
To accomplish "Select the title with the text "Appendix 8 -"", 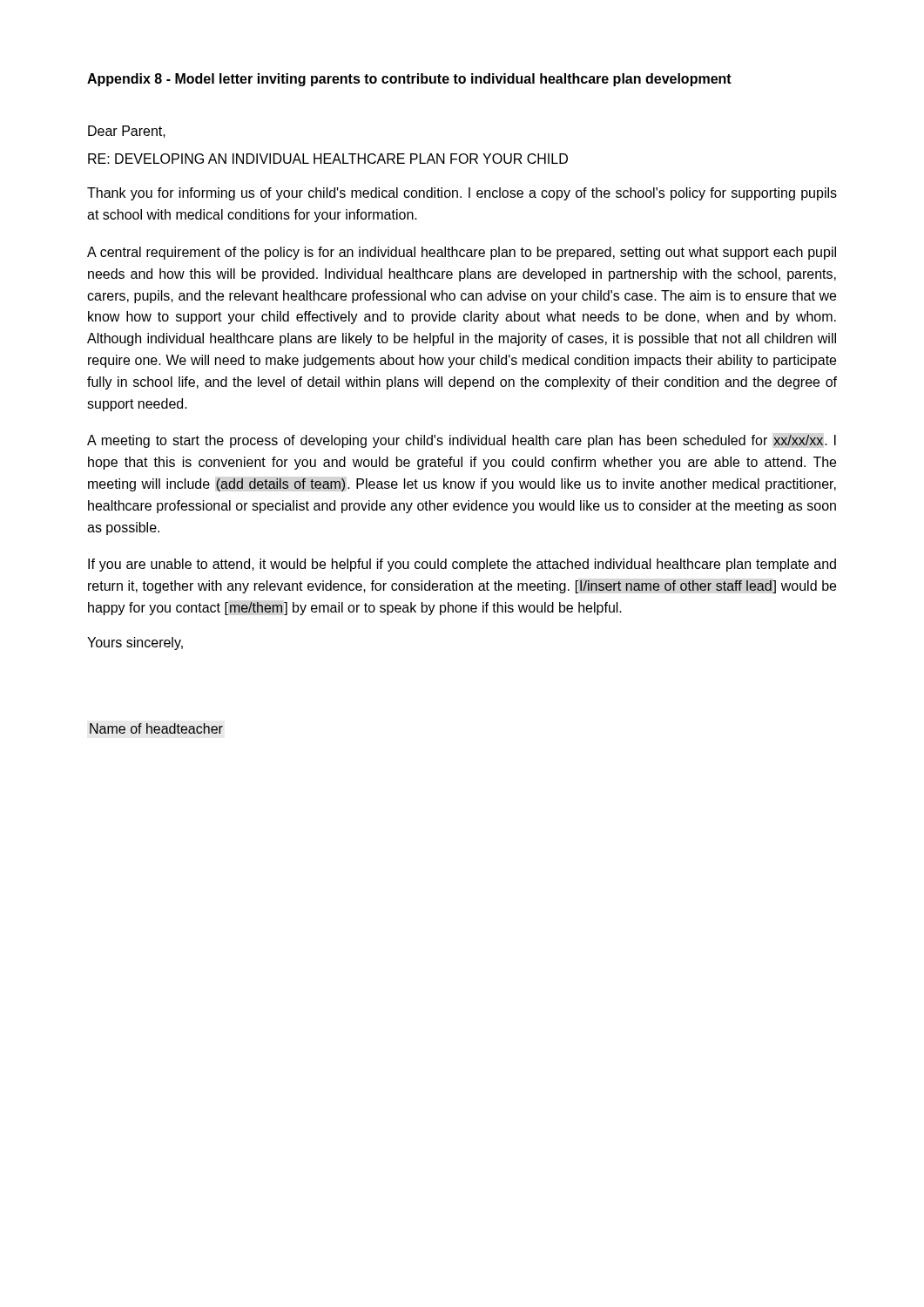I will click(x=409, y=79).
